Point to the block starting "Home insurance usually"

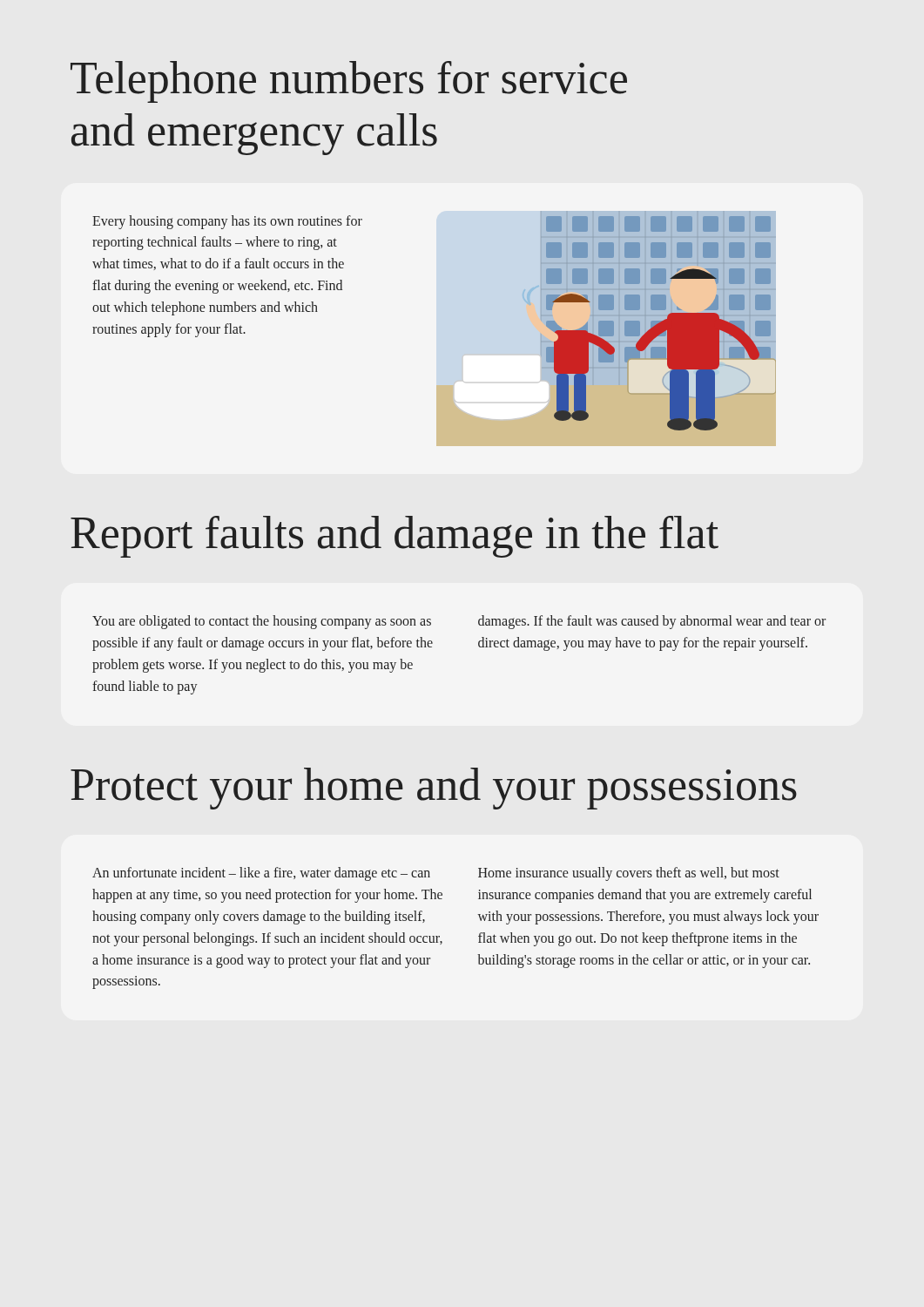click(648, 916)
